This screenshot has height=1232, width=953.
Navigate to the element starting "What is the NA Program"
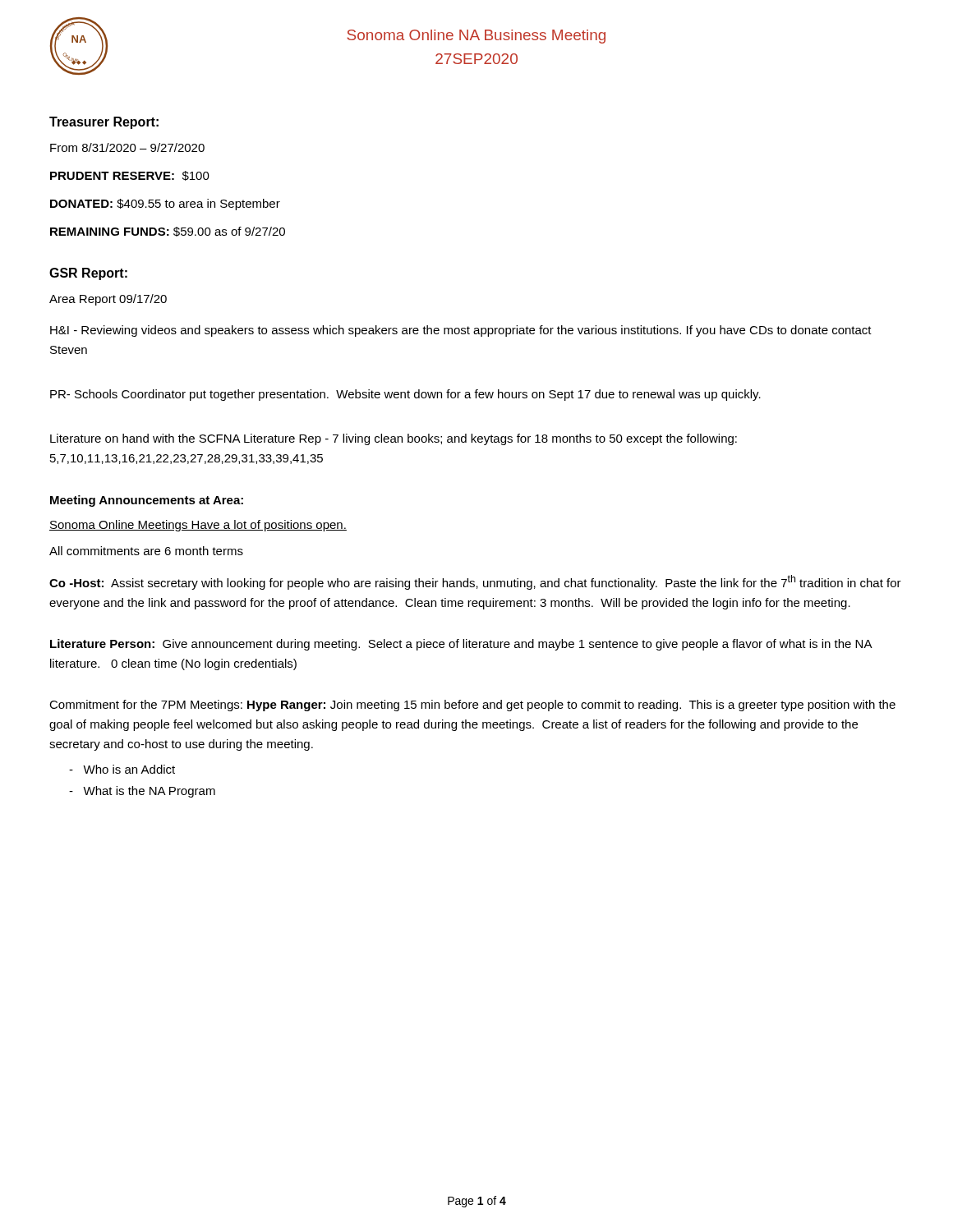[x=142, y=790]
